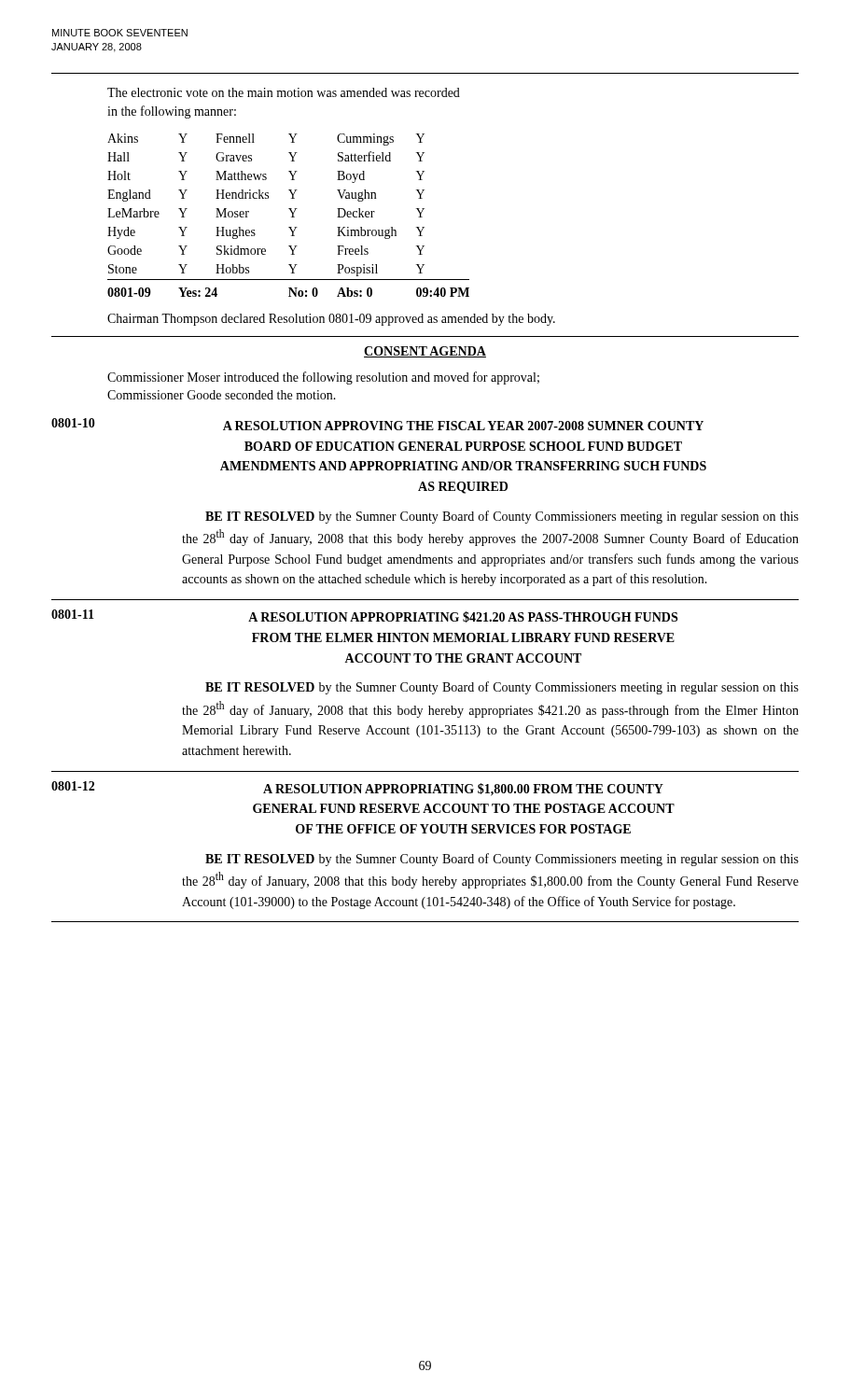The image size is (850, 1400).
Task: Where is the section header that starts "0801-11 A RESOLUTION APPROPRIATING $421.20"?
Action: click(x=425, y=638)
